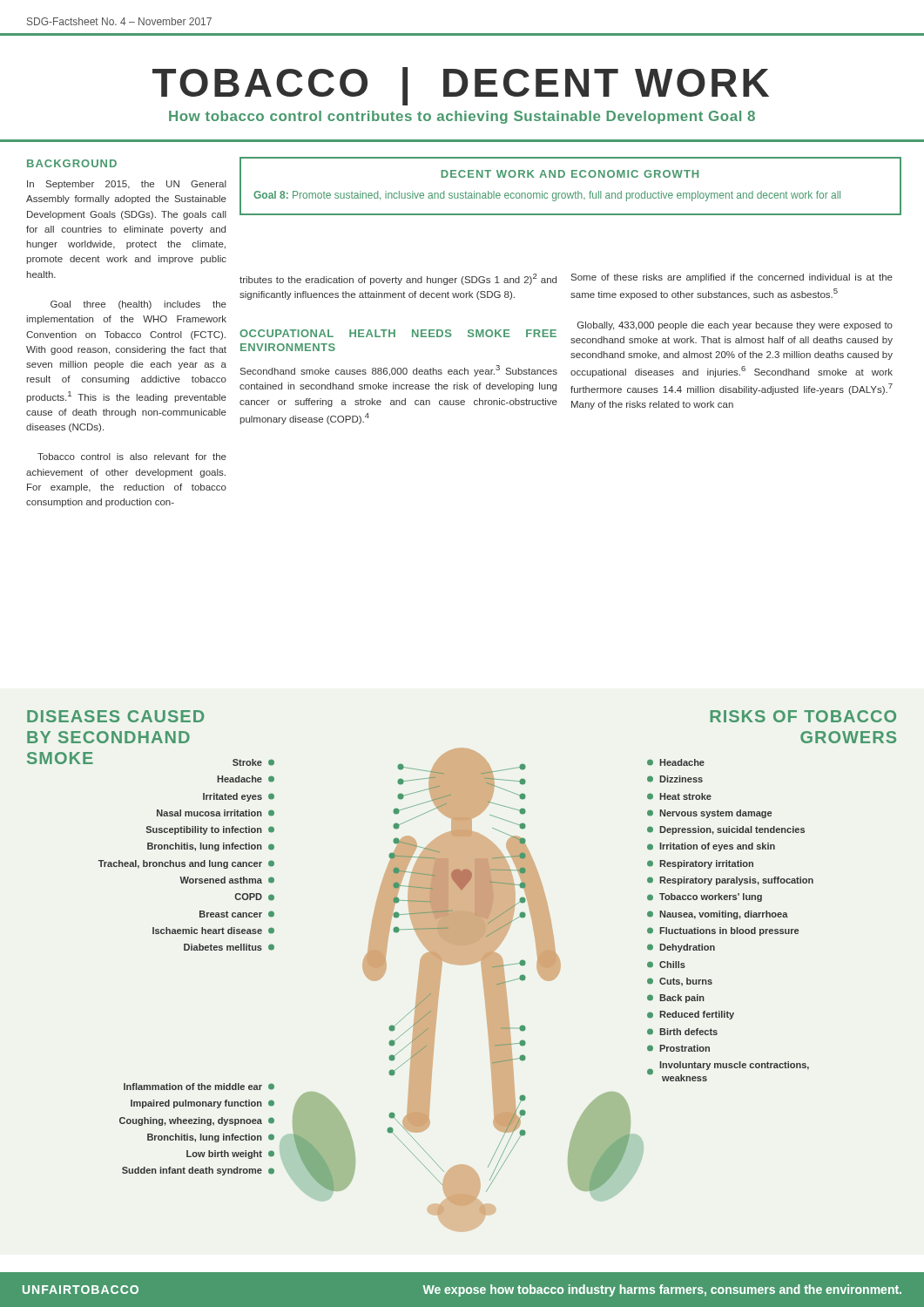
Task: Click on the list item that reads "Low birth weight"
Action: point(224,1154)
